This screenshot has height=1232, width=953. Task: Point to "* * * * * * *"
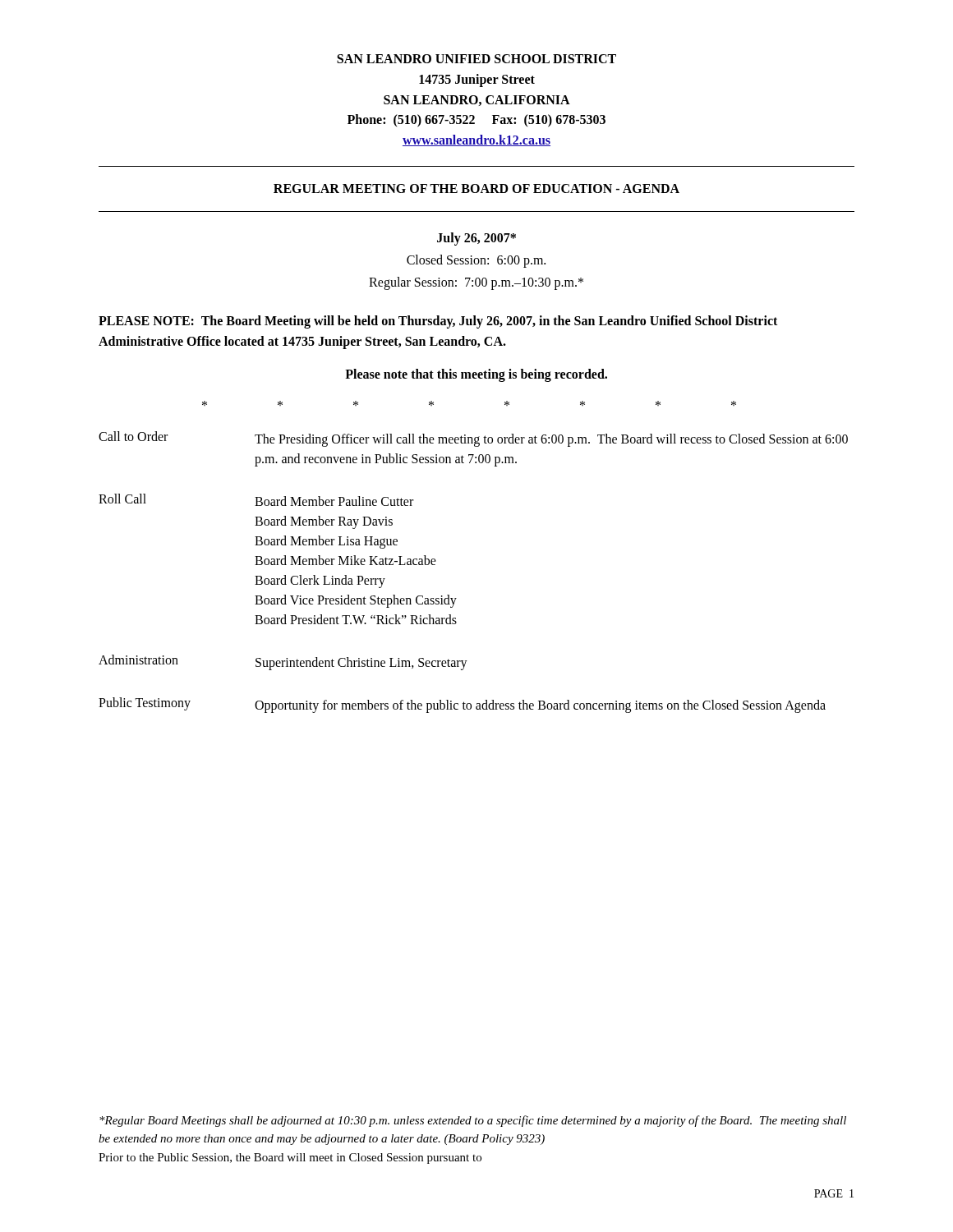pyautogui.click(x=204, y=403)
